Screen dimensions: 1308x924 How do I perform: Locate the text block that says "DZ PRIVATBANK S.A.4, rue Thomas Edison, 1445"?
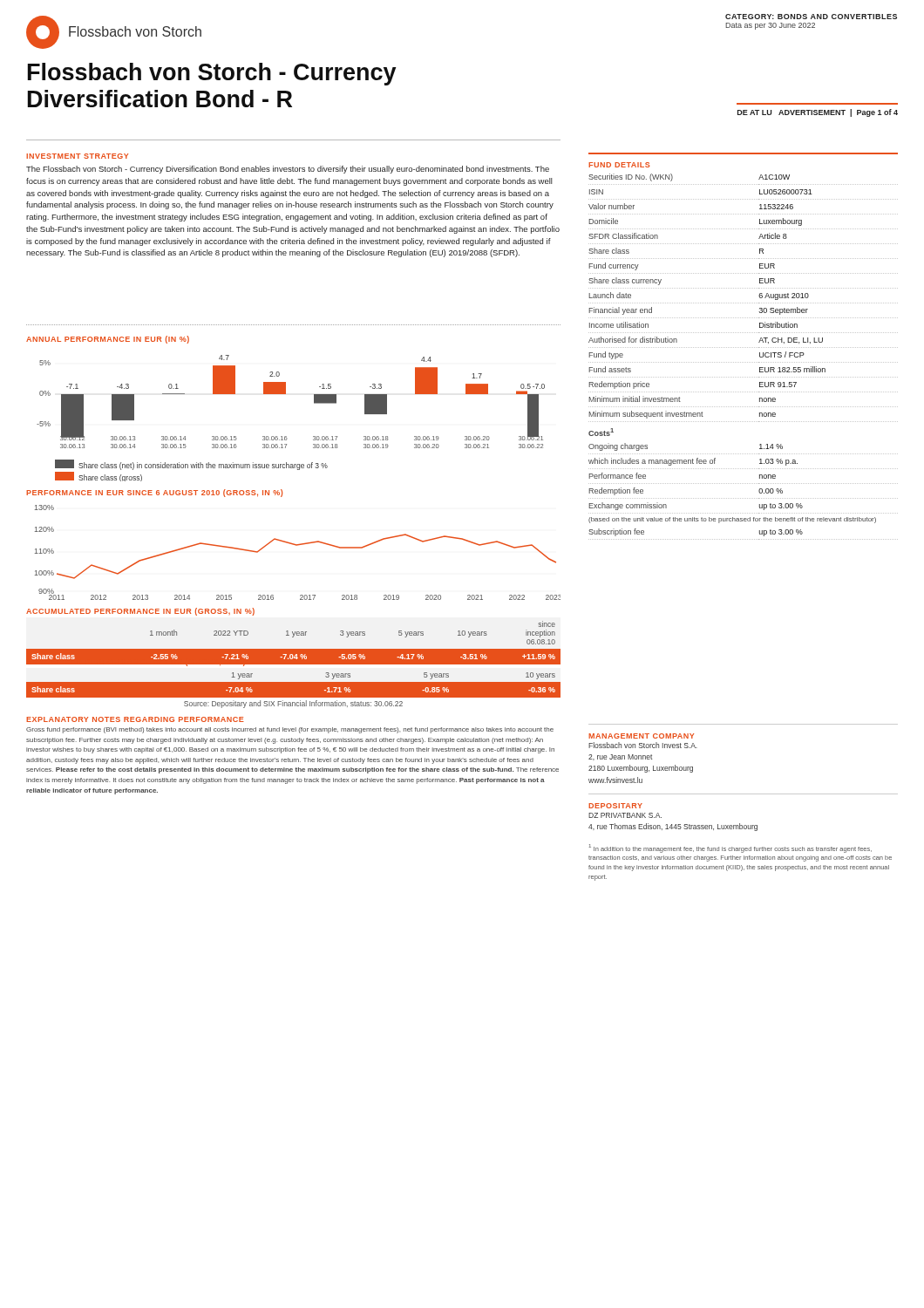743,822
